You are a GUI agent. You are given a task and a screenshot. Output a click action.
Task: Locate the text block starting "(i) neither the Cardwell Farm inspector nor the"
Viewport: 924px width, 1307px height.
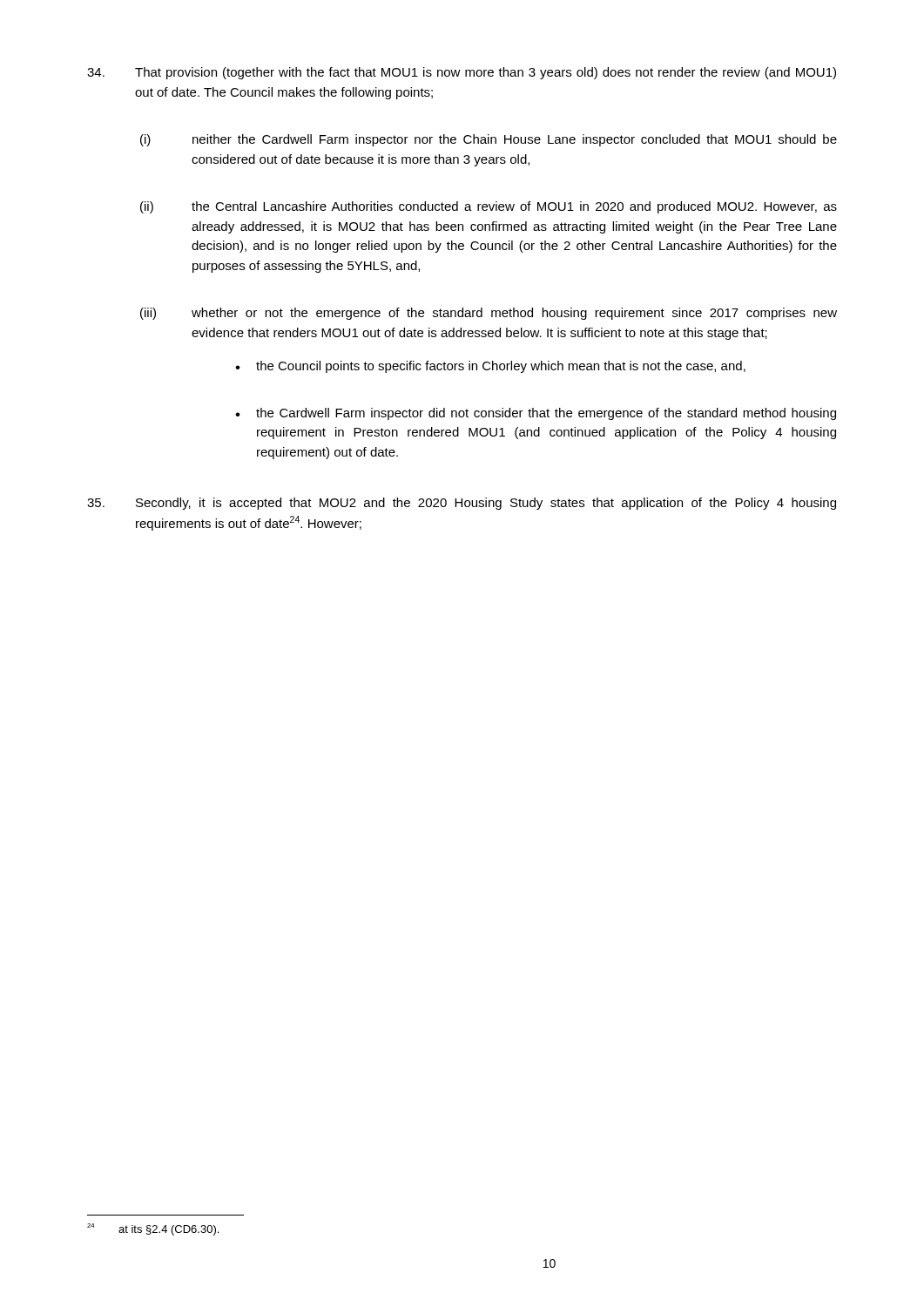(488, 149)
